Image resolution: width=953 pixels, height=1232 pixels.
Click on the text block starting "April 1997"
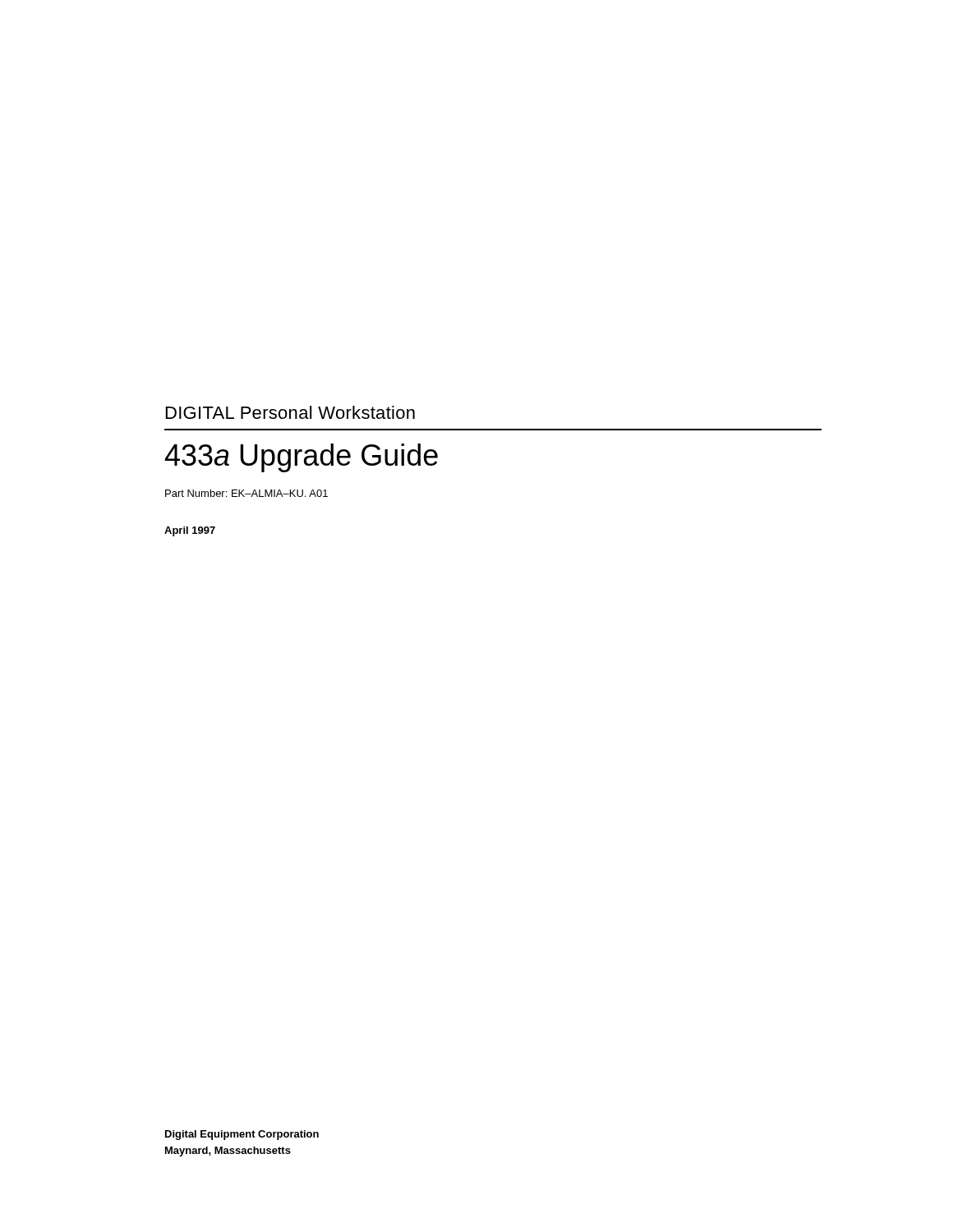coord(190,530)
